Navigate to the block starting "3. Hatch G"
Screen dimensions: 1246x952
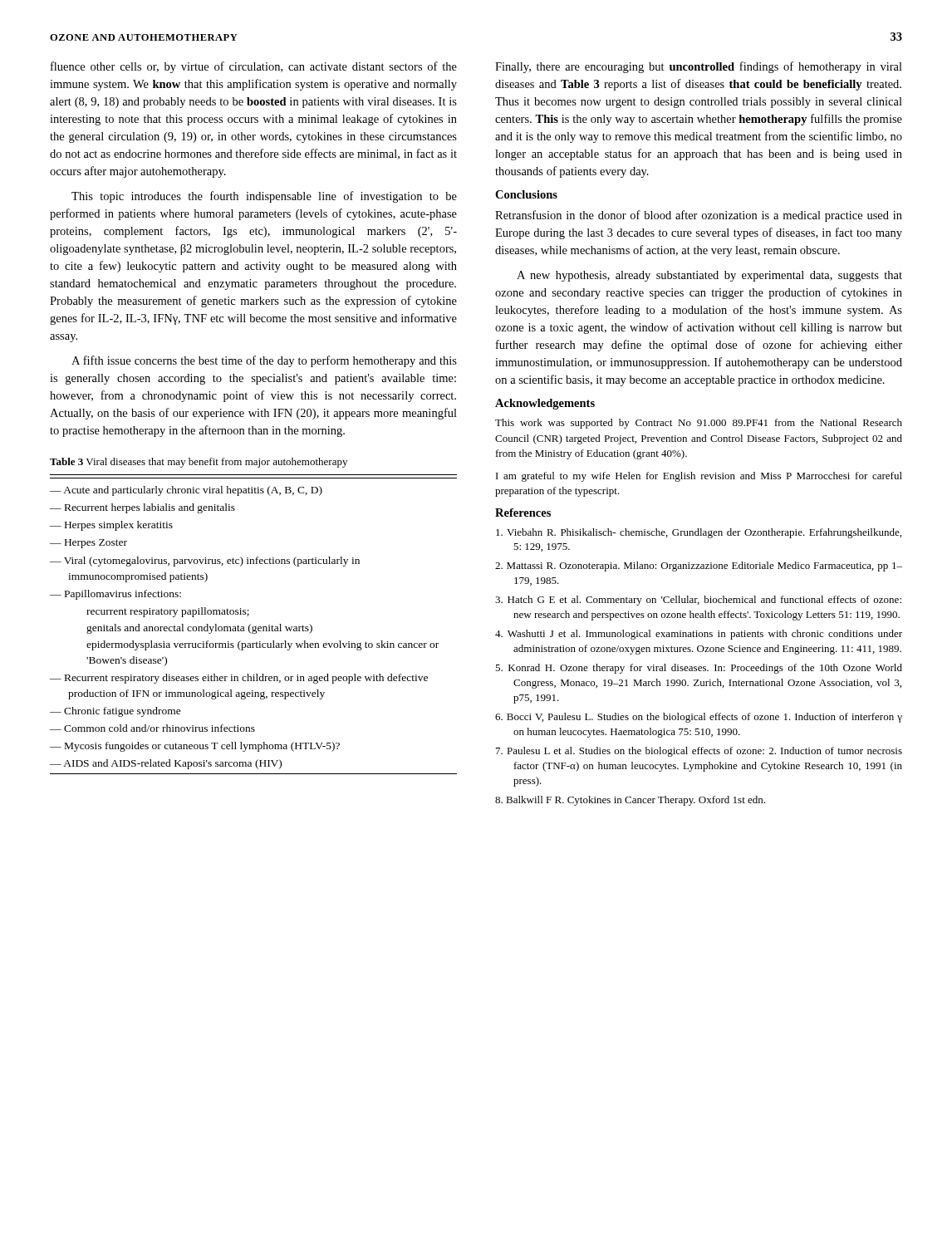(x=699, y=607)
